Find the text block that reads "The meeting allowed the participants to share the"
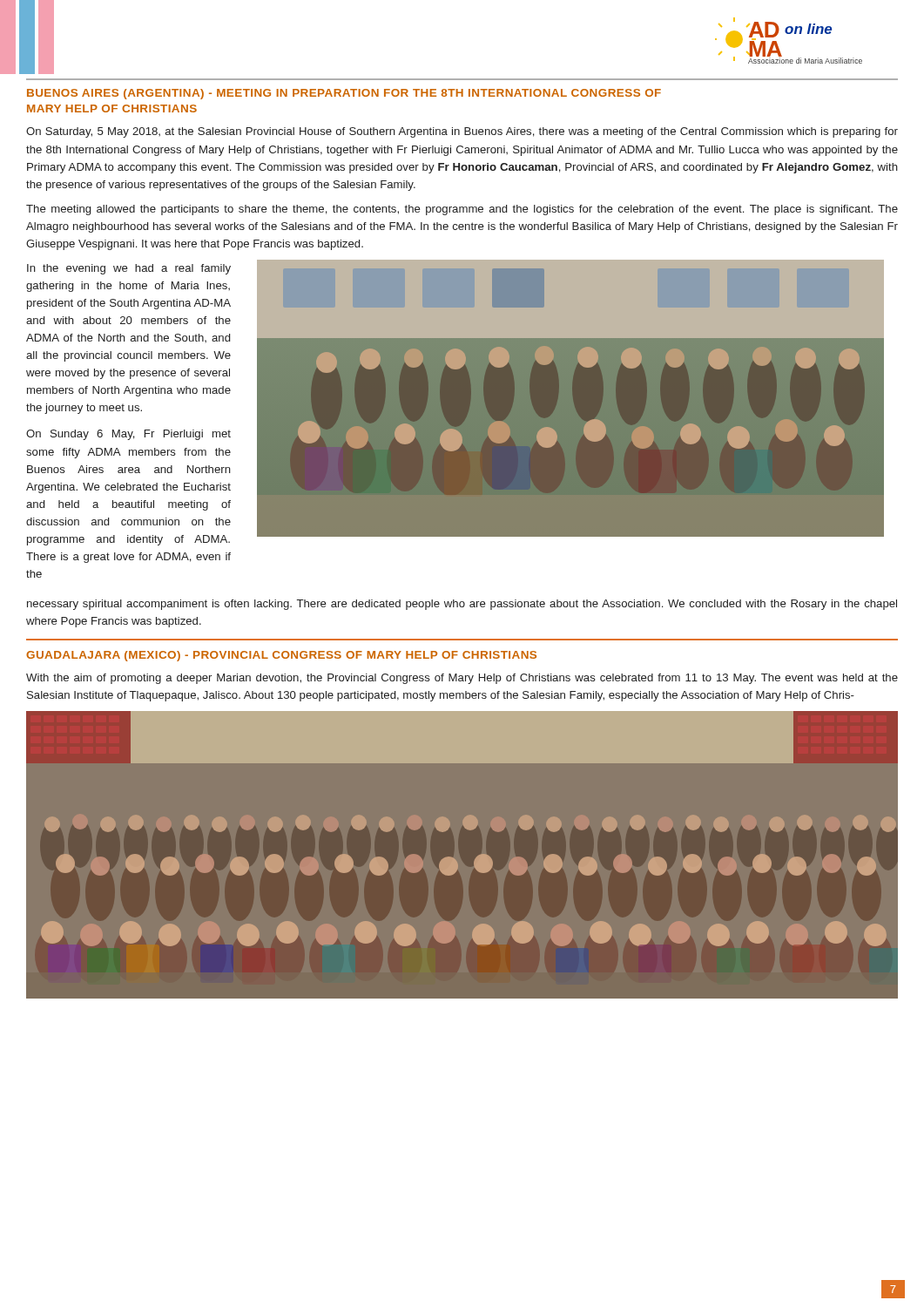The height and width of the screenshot is (1307, 924). 462,226
